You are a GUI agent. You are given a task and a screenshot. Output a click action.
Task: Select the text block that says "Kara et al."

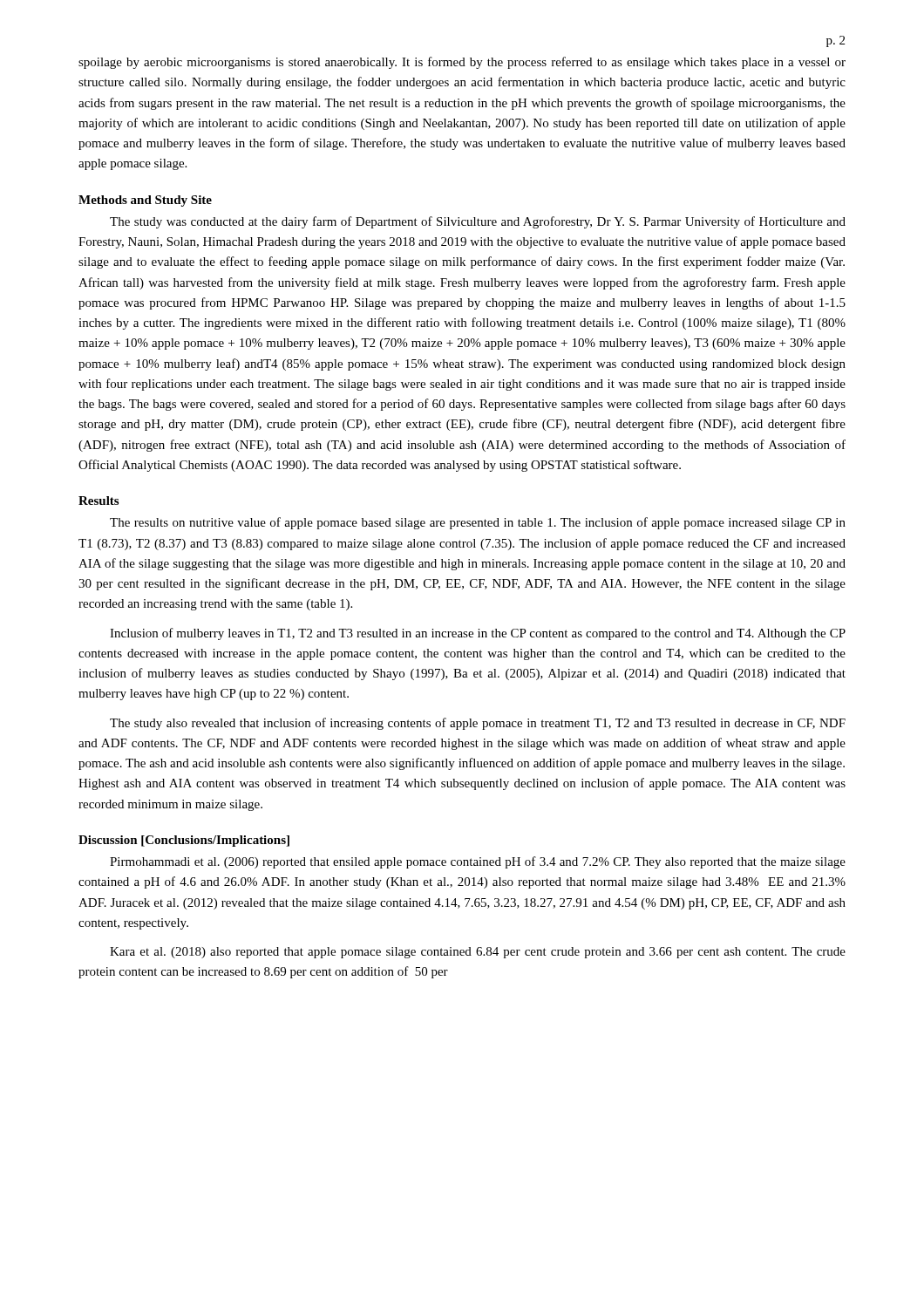pos(462,962)
